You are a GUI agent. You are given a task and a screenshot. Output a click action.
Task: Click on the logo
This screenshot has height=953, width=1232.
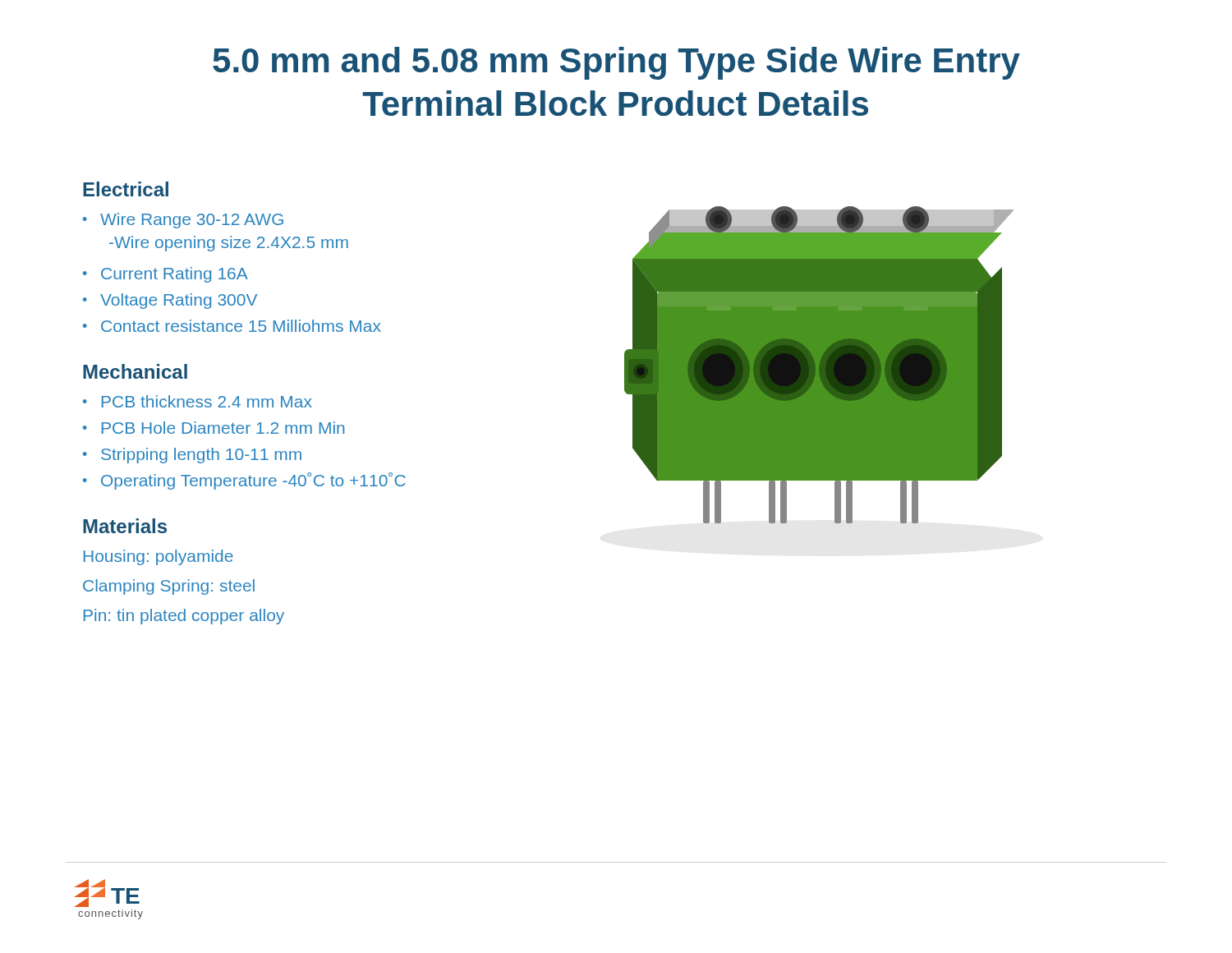144,897
